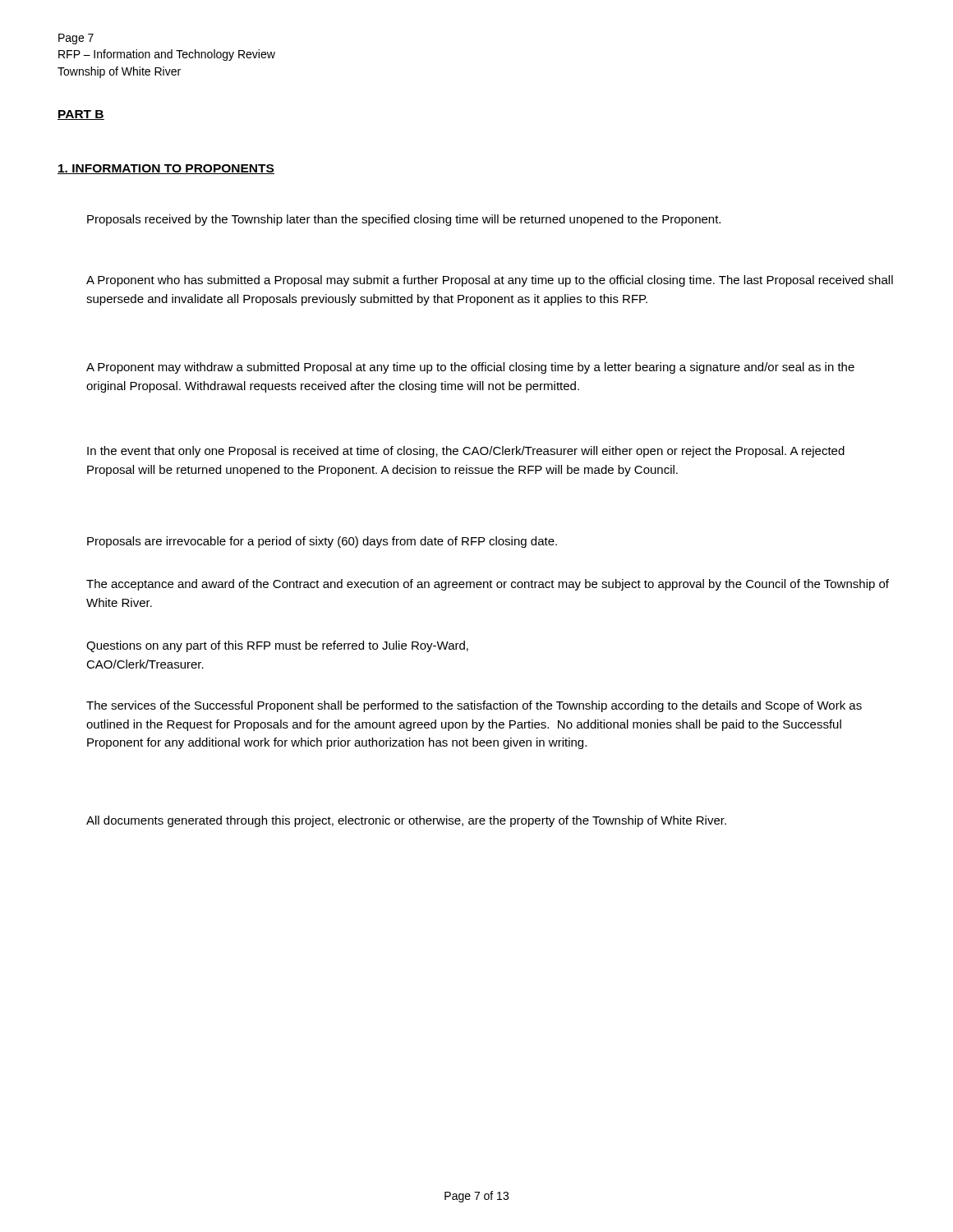Point to the block starting "The services of the Successful Proponent shall"
Viewport: 953px width, 1232px height.
pos(474,724)
